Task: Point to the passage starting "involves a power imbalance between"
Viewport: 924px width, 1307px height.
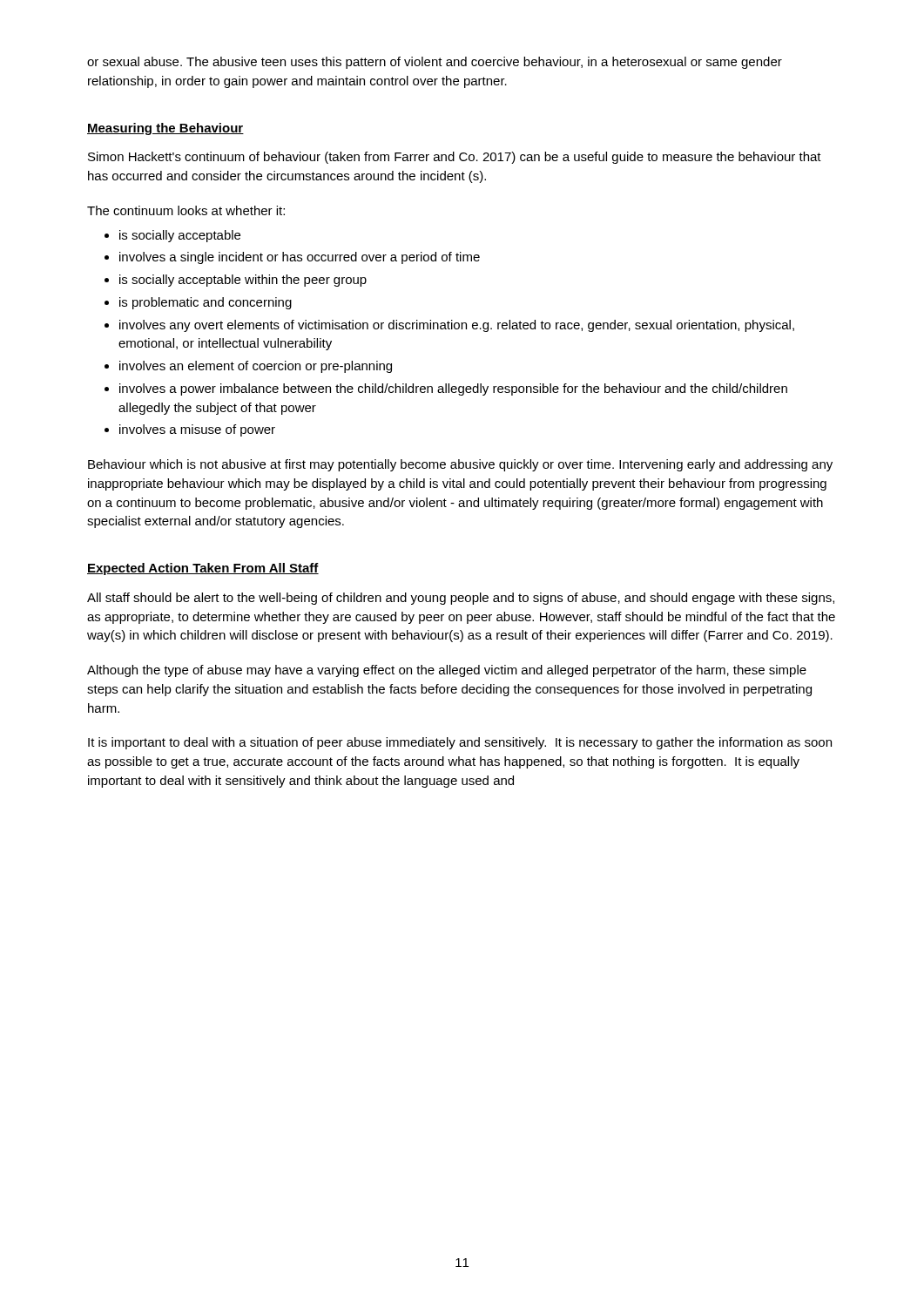Action: [453, 397]
